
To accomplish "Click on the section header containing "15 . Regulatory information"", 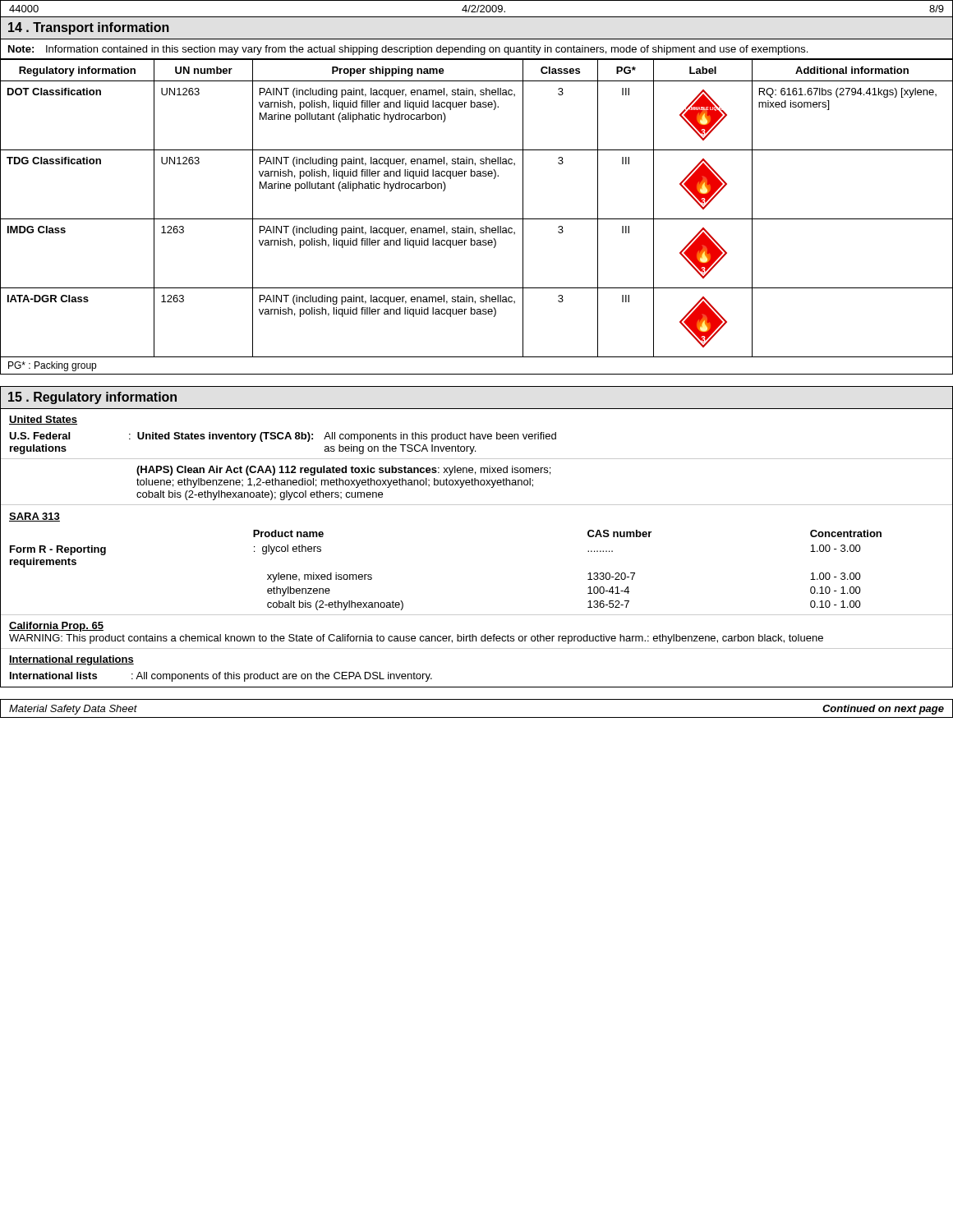I will click(x=92, y=397).
